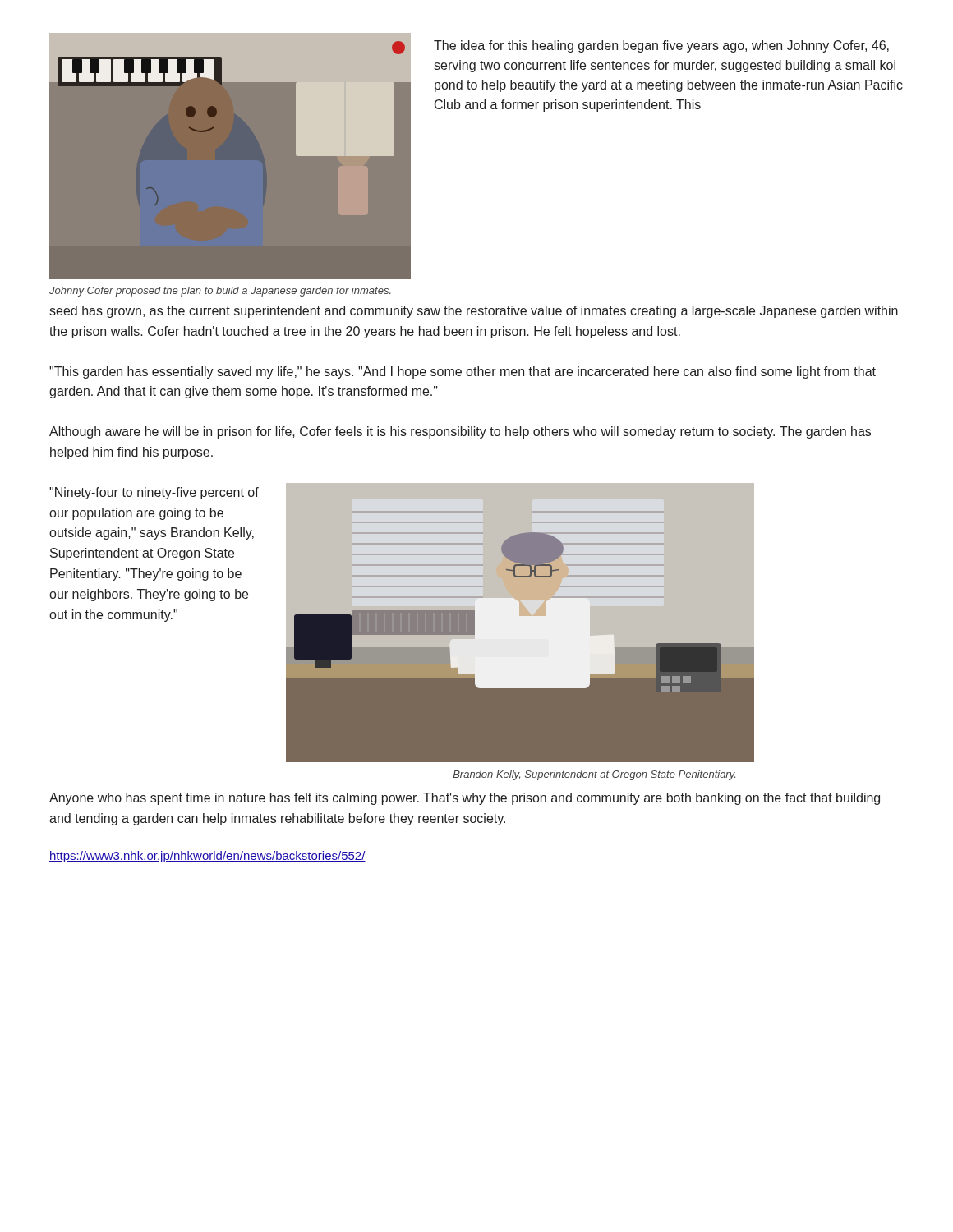Click the passage that begins ""Ninety-four to ninety-five percent of our population"

[x=154, y=553]
